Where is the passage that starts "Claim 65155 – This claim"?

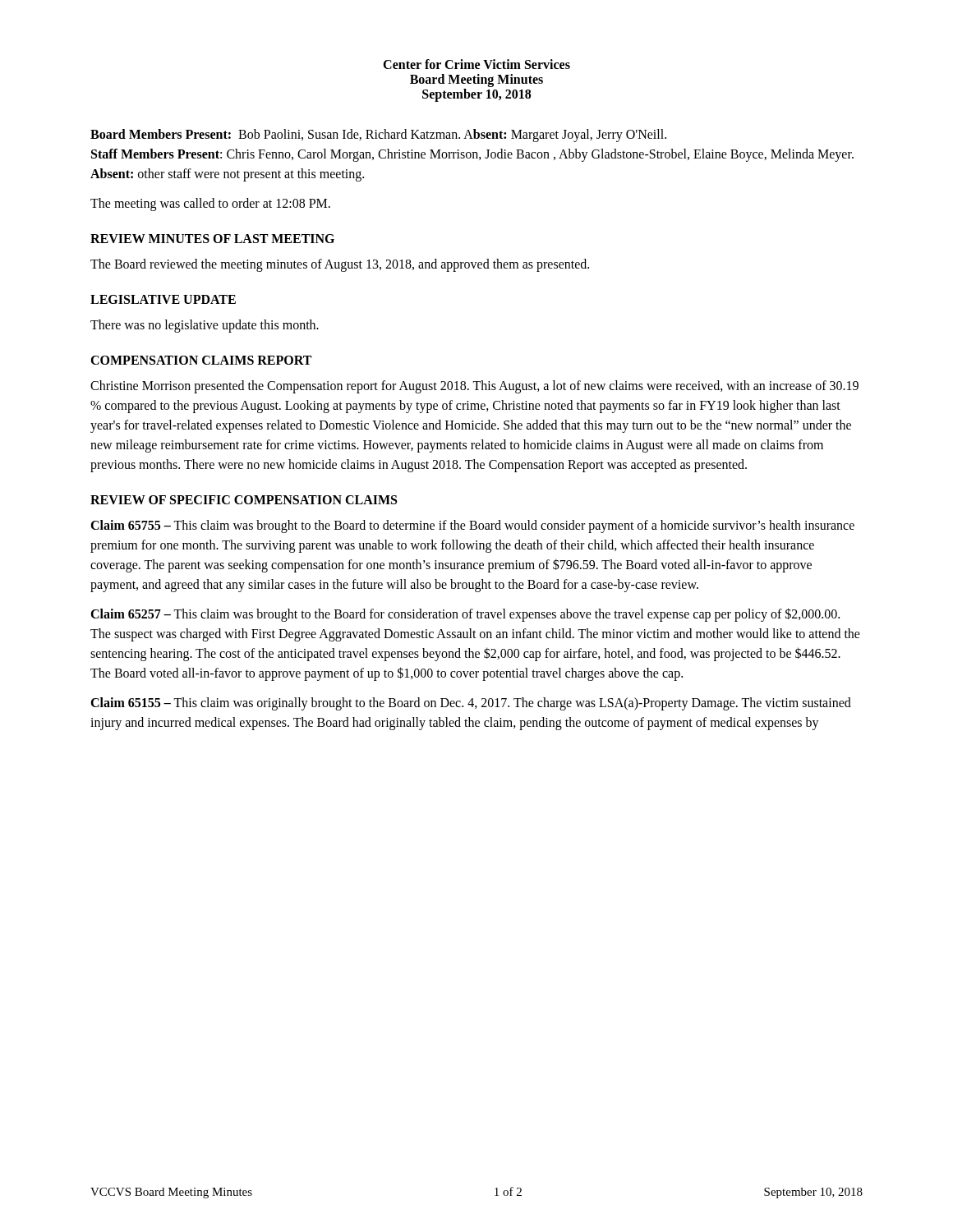pyautogui.click(x=476, y=713)
